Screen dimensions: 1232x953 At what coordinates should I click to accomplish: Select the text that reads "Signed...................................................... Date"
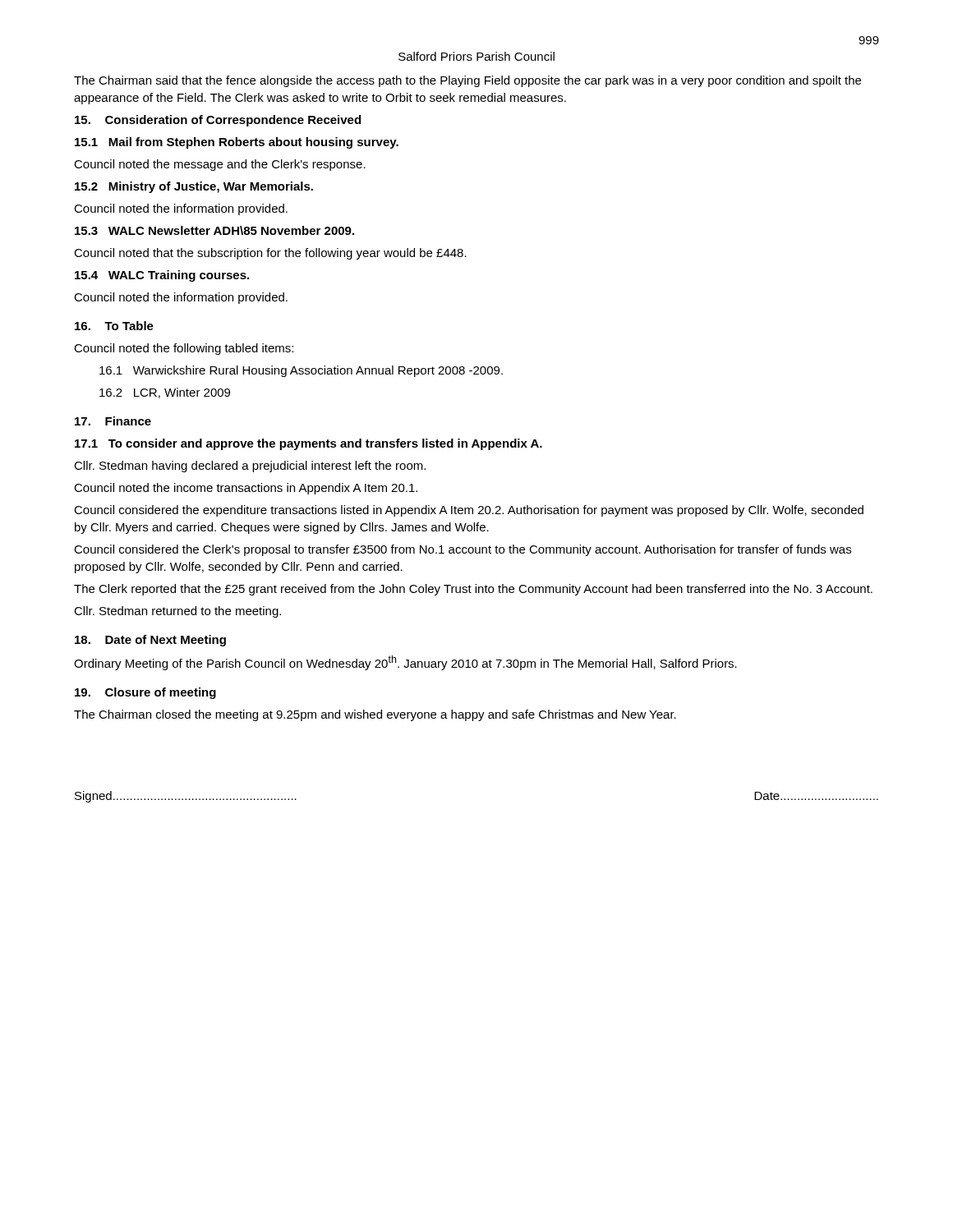pyautogui.click(x=94, y=795)
